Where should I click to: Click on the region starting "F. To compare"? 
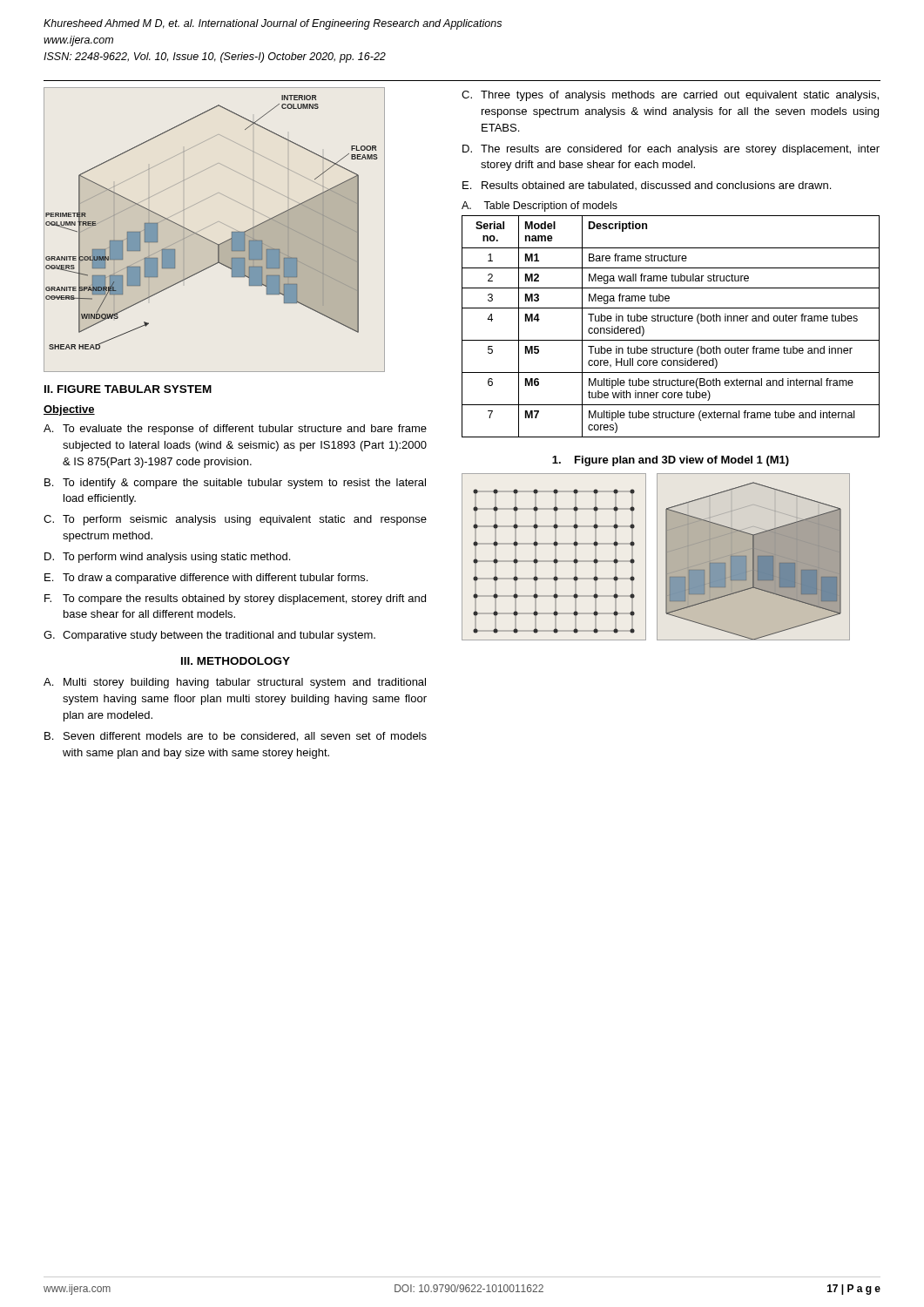click(x=235, y=607)
